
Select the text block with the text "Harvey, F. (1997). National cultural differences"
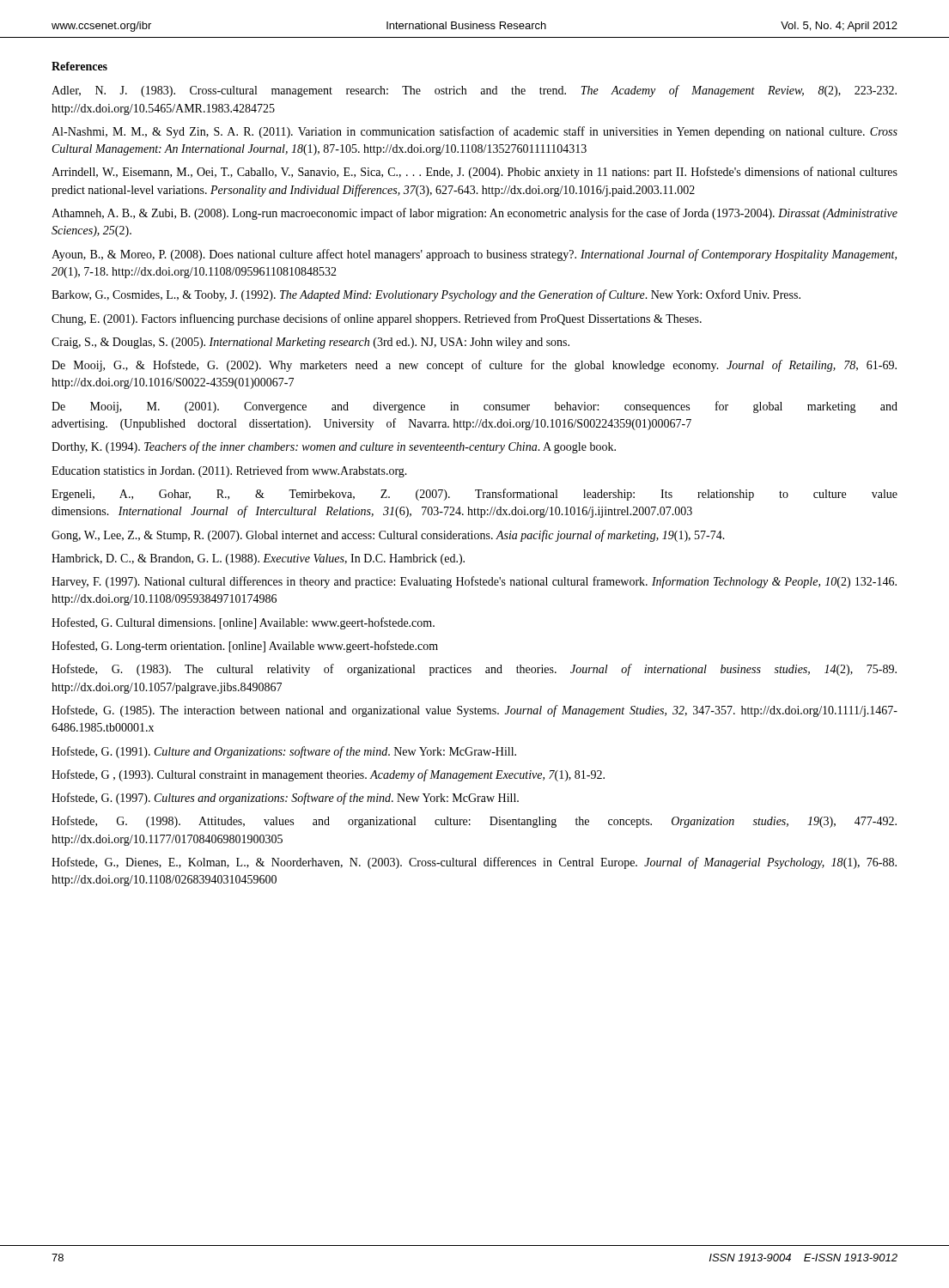(x=474, y=591)
